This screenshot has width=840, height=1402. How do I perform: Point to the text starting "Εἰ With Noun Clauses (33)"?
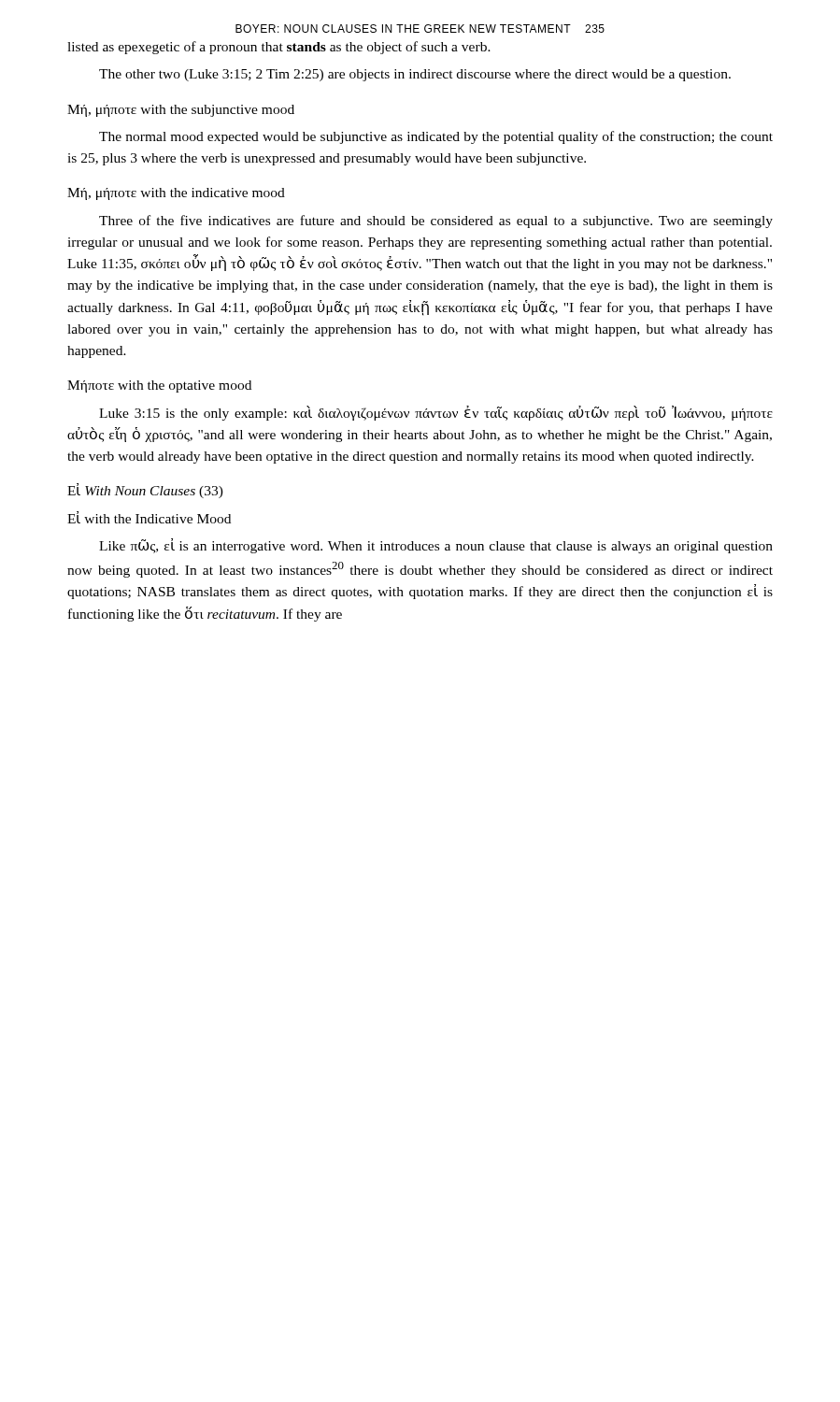pyautogui.click(x=145, y=490)
